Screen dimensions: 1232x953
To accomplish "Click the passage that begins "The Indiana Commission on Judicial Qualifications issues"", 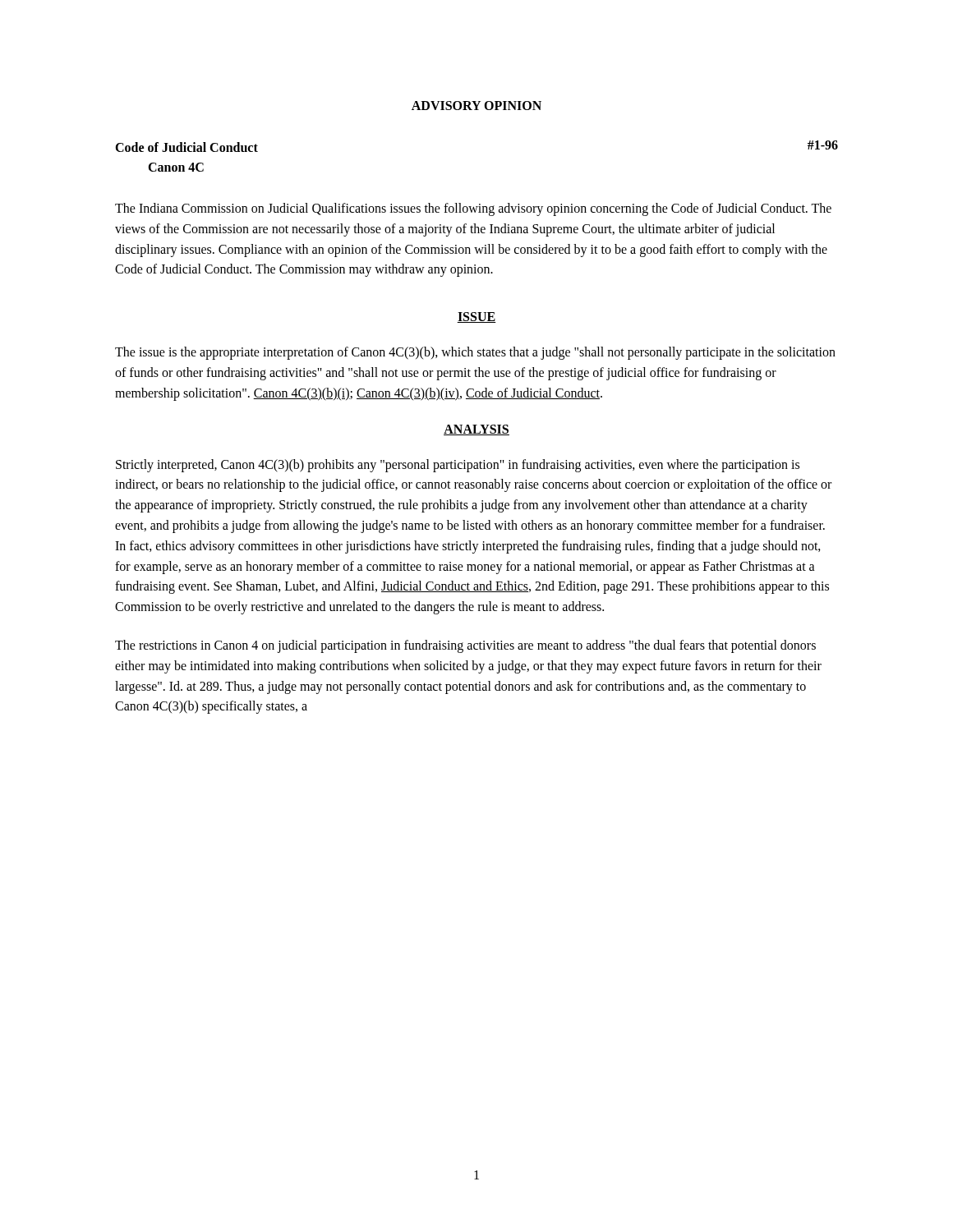I will click(473, 239).
